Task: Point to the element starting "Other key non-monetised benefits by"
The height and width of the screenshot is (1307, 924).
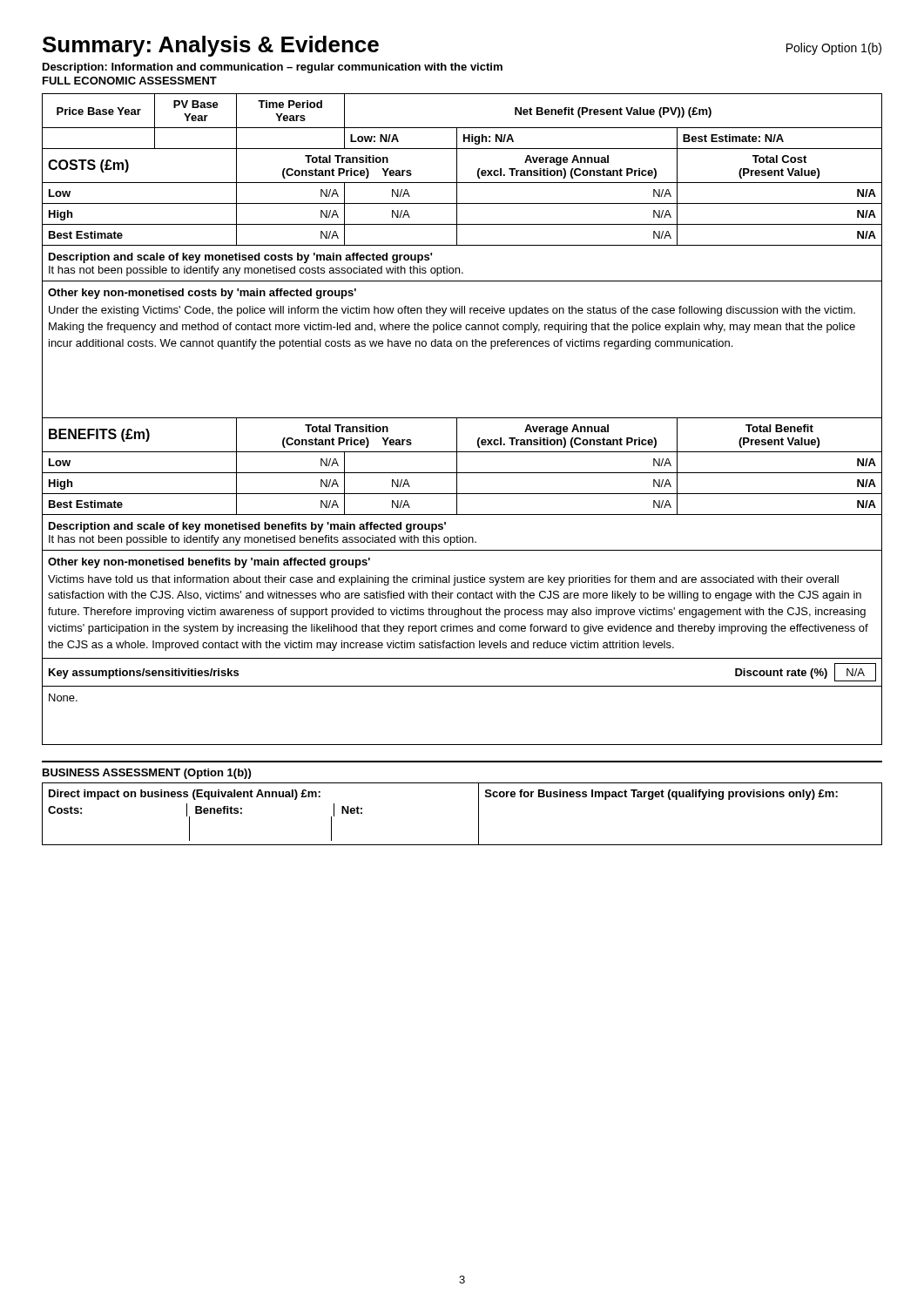Action: [x=209, y=561]
